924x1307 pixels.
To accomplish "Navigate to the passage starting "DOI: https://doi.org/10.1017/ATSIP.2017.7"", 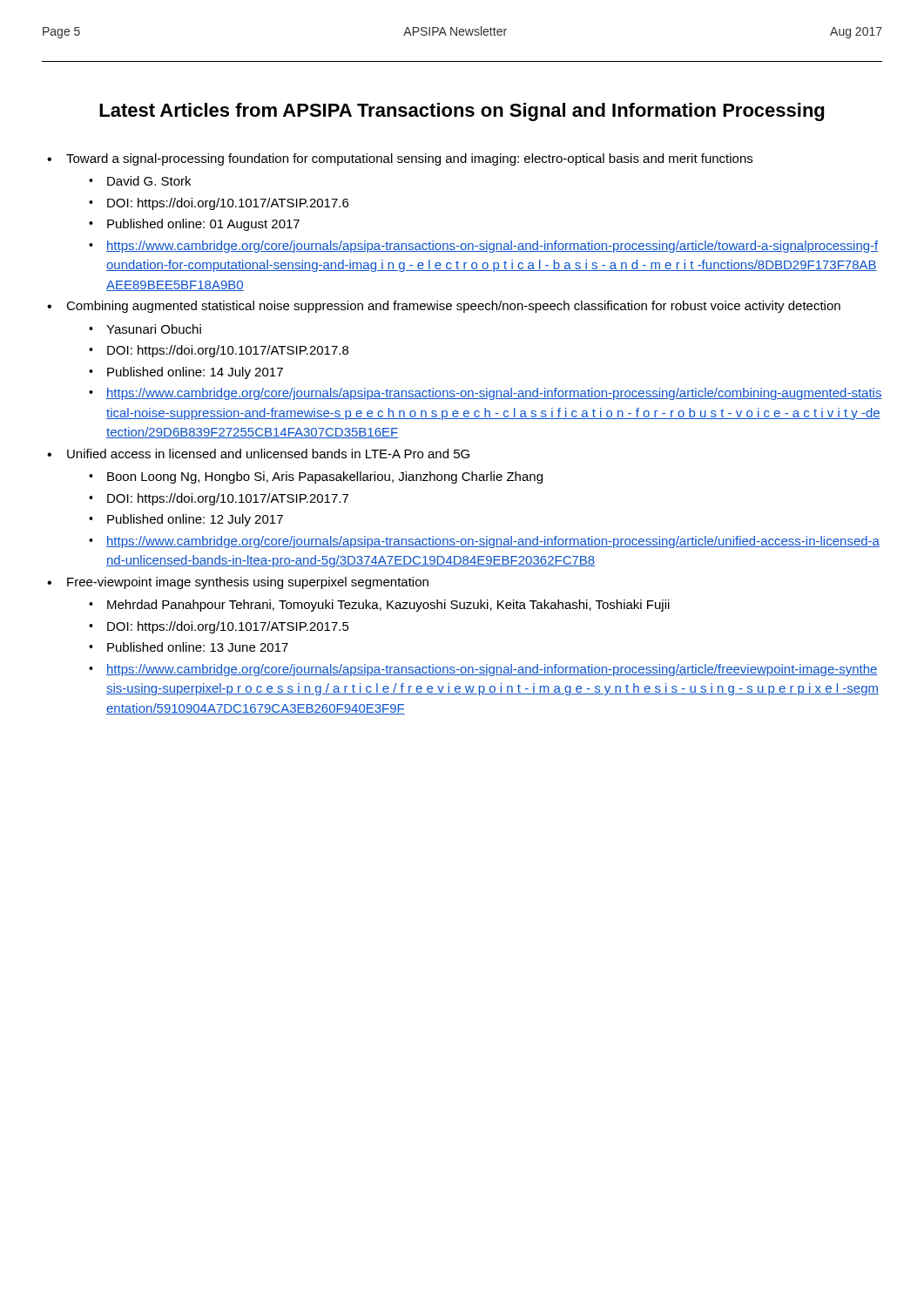I will [x=228, y=498].
